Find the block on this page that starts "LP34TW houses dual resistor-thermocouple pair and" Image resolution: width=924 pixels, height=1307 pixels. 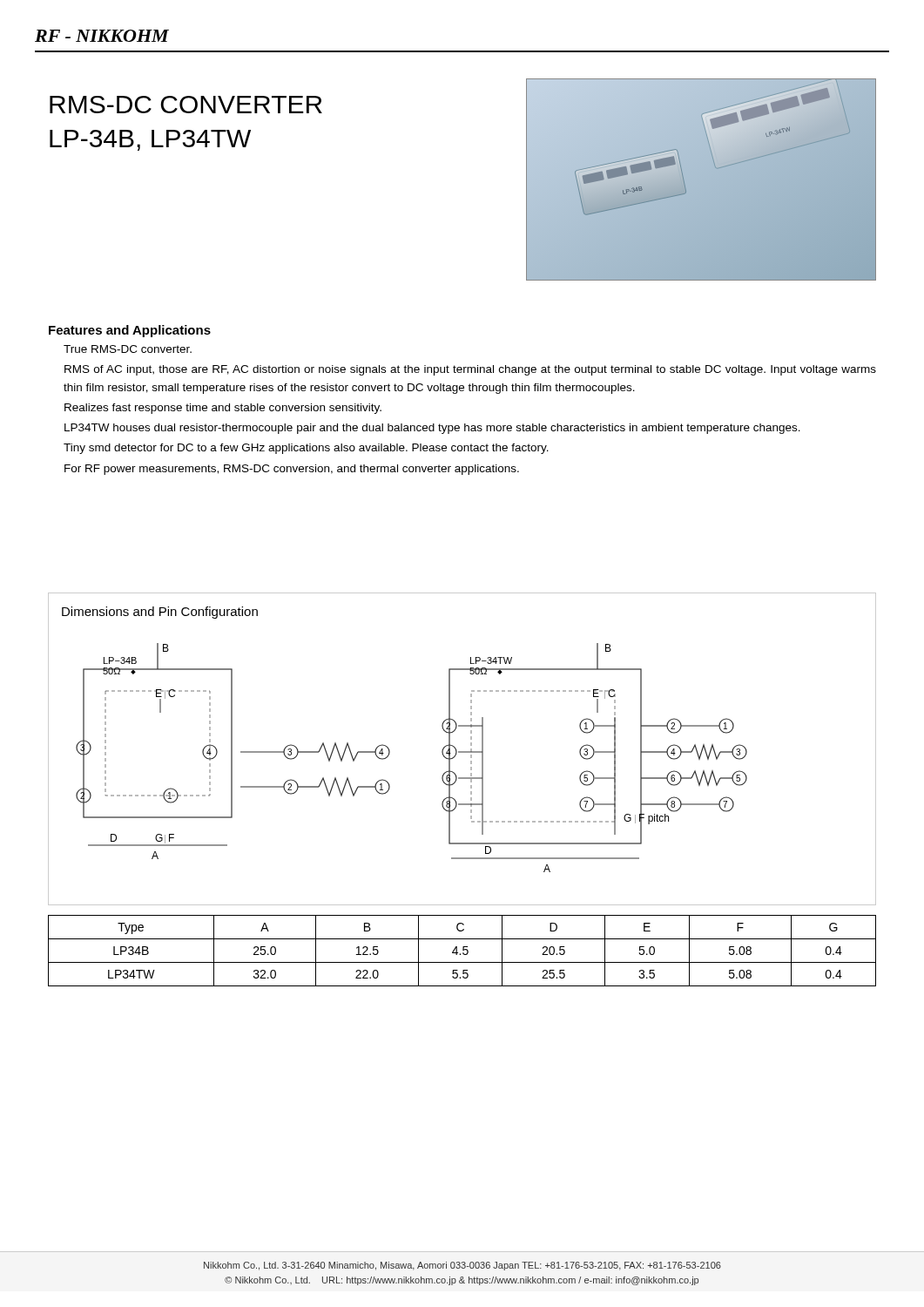(432, 427)
